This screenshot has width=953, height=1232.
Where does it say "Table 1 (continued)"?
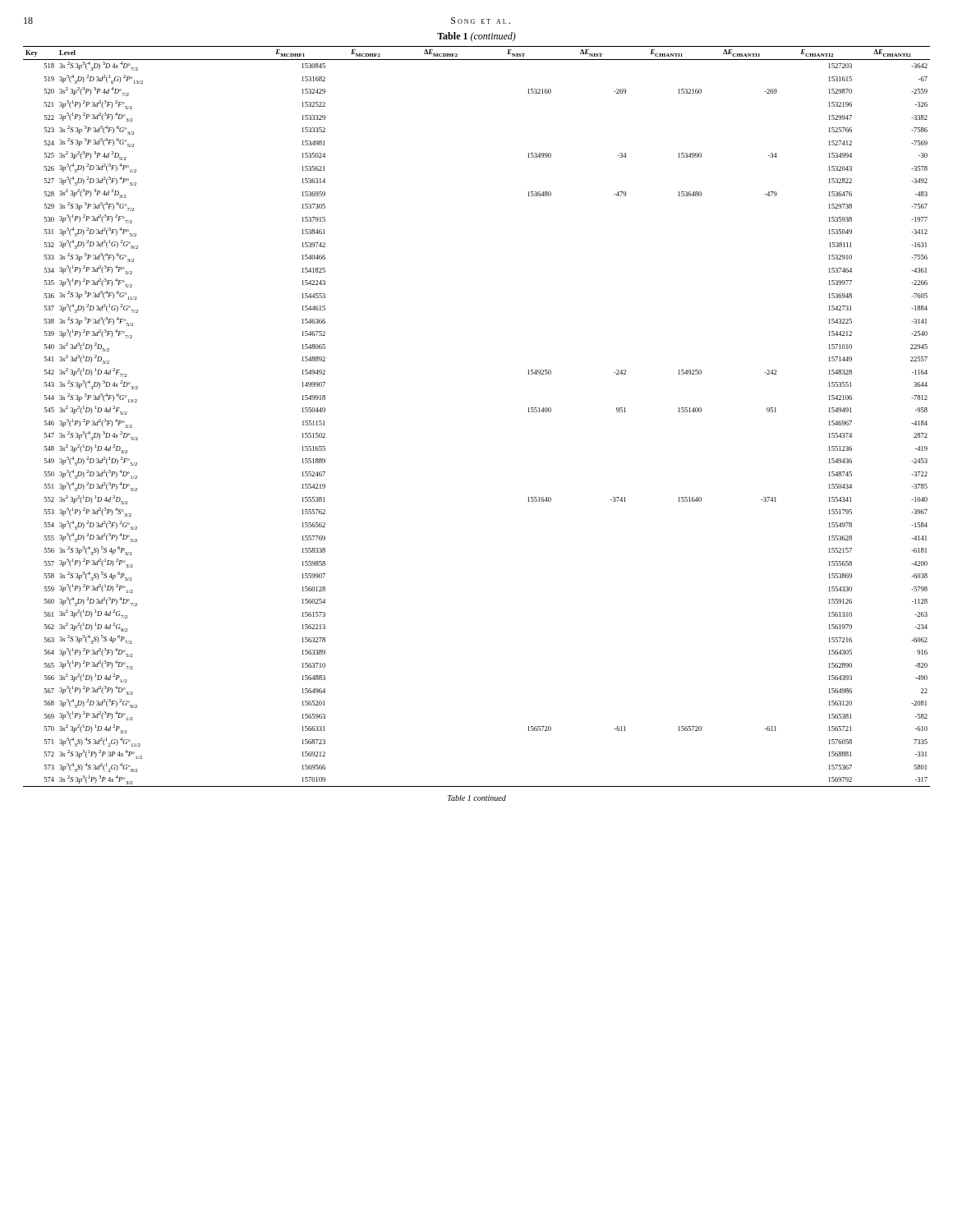point(476,36)
